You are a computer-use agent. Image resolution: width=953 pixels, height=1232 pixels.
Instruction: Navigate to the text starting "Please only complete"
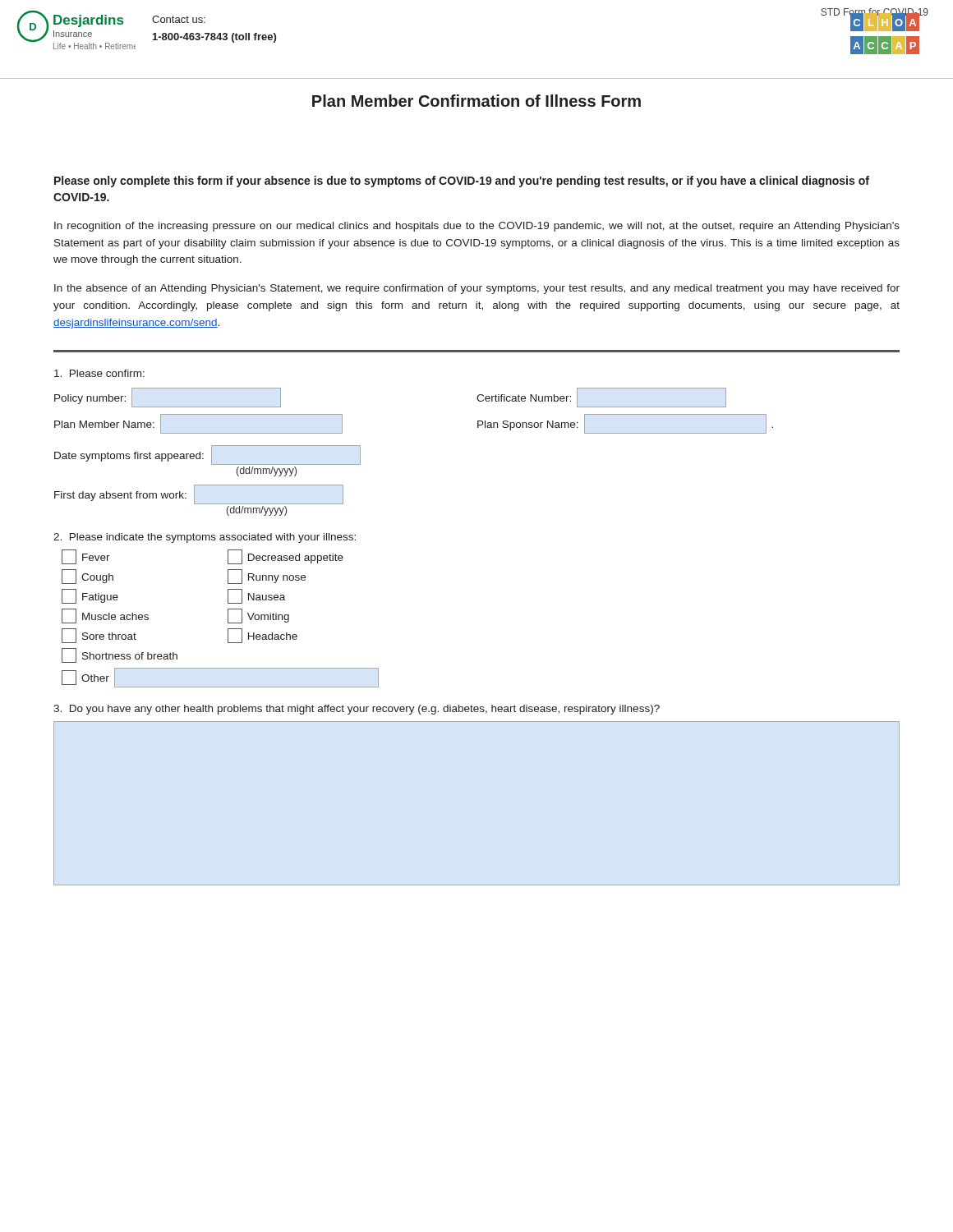(x=461, y=189)
